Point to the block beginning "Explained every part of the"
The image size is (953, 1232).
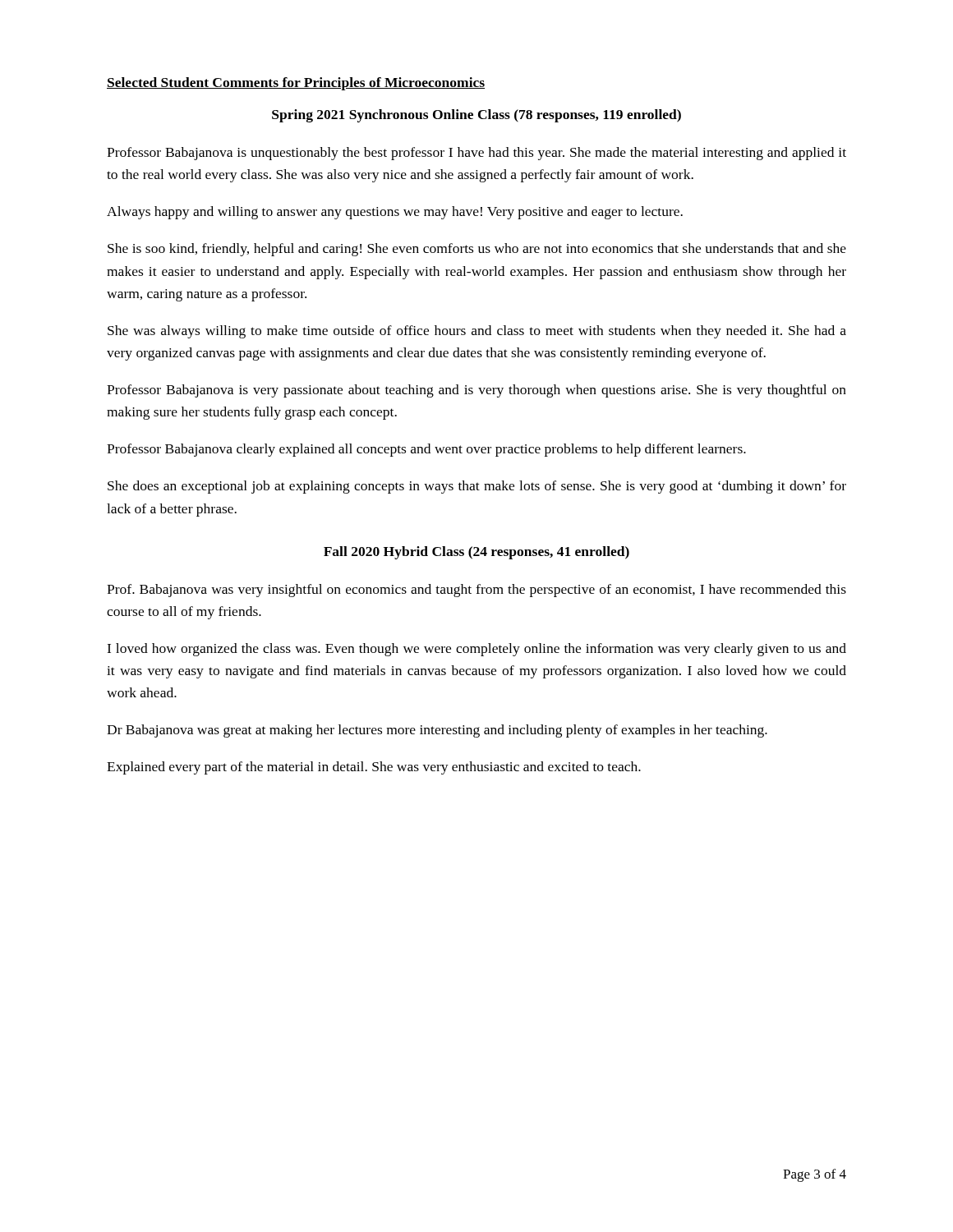tap(374, 767)
